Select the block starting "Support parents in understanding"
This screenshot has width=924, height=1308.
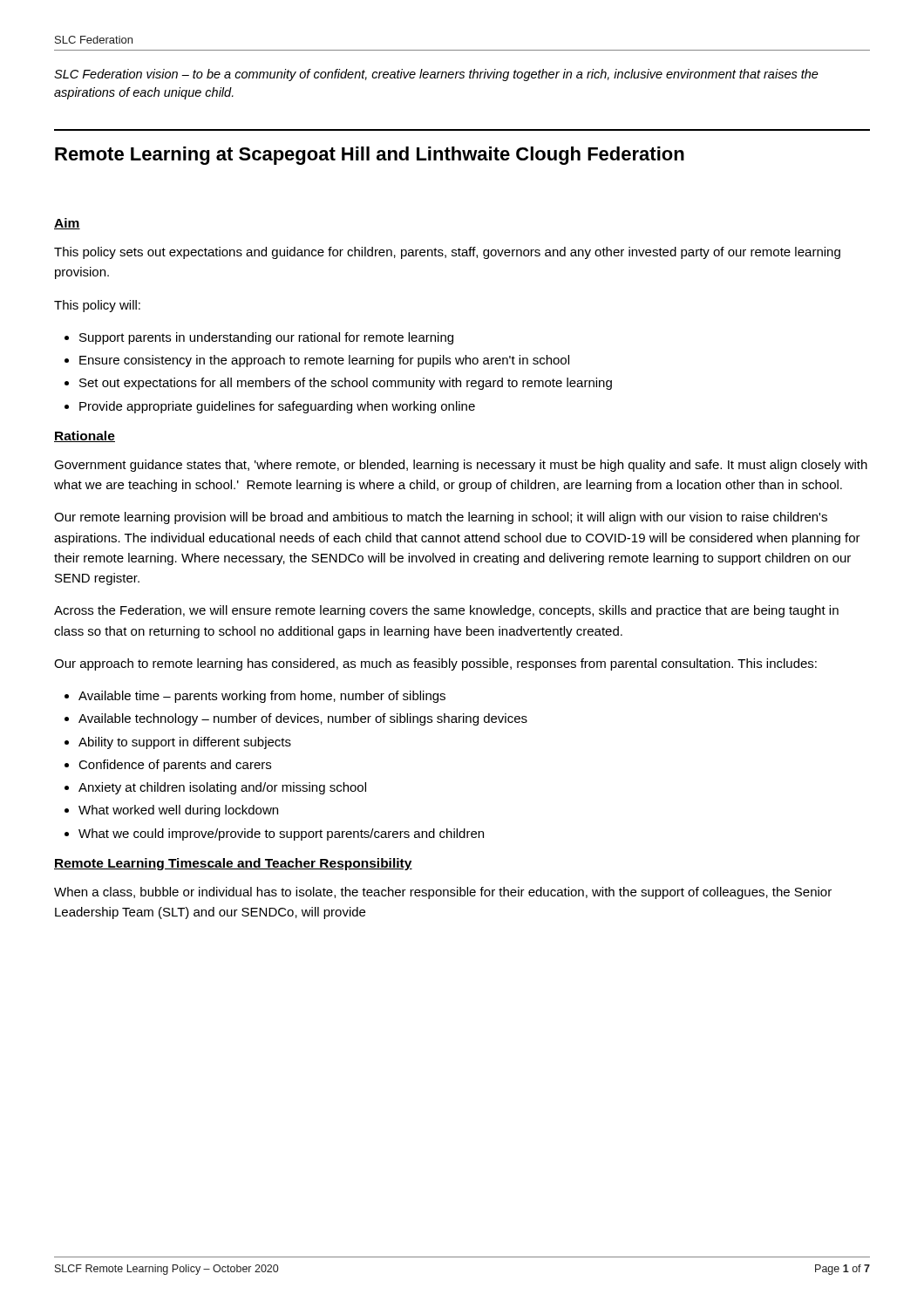pos(266,337)
